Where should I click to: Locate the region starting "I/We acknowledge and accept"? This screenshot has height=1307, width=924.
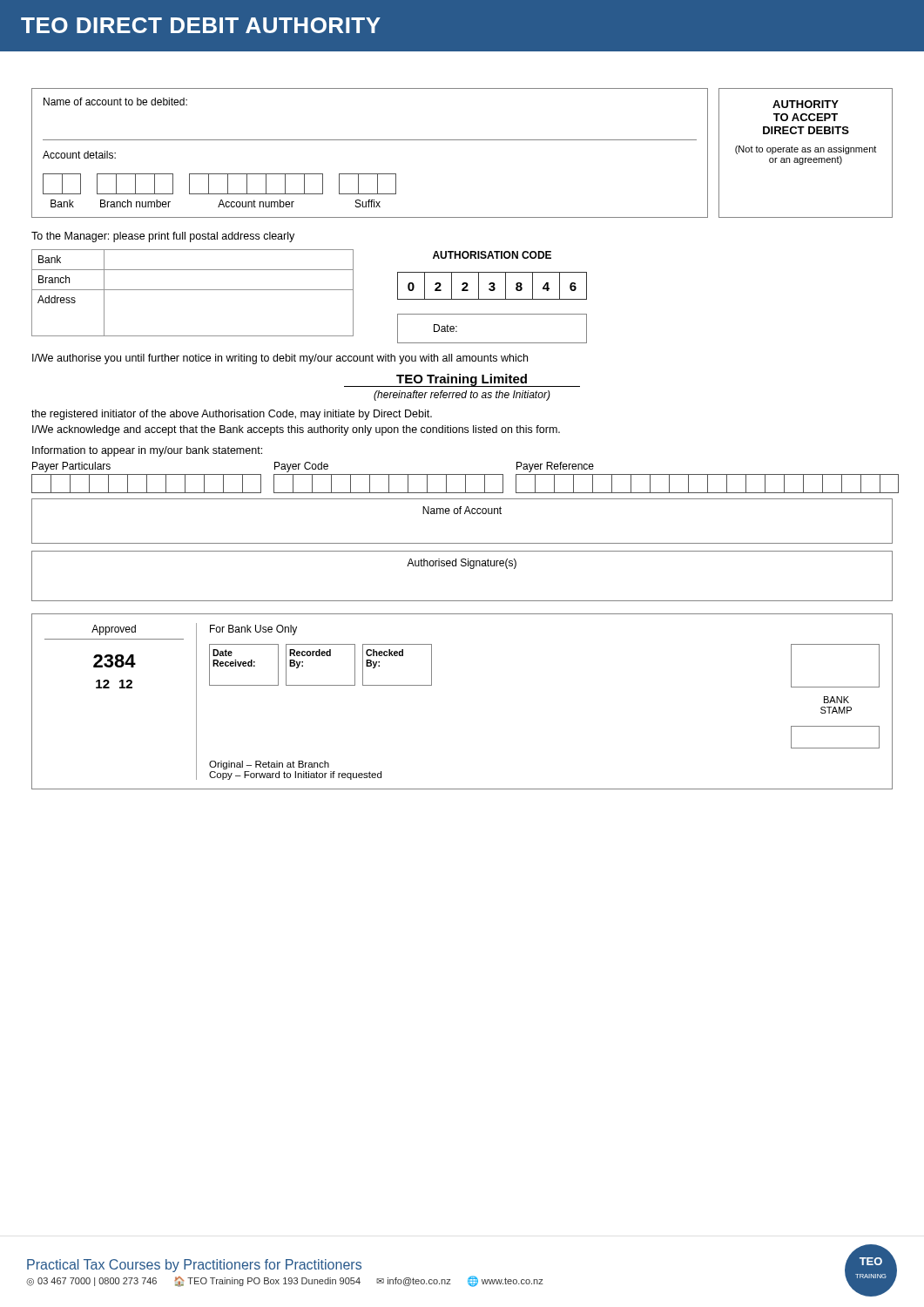click(x=296, y=430)
